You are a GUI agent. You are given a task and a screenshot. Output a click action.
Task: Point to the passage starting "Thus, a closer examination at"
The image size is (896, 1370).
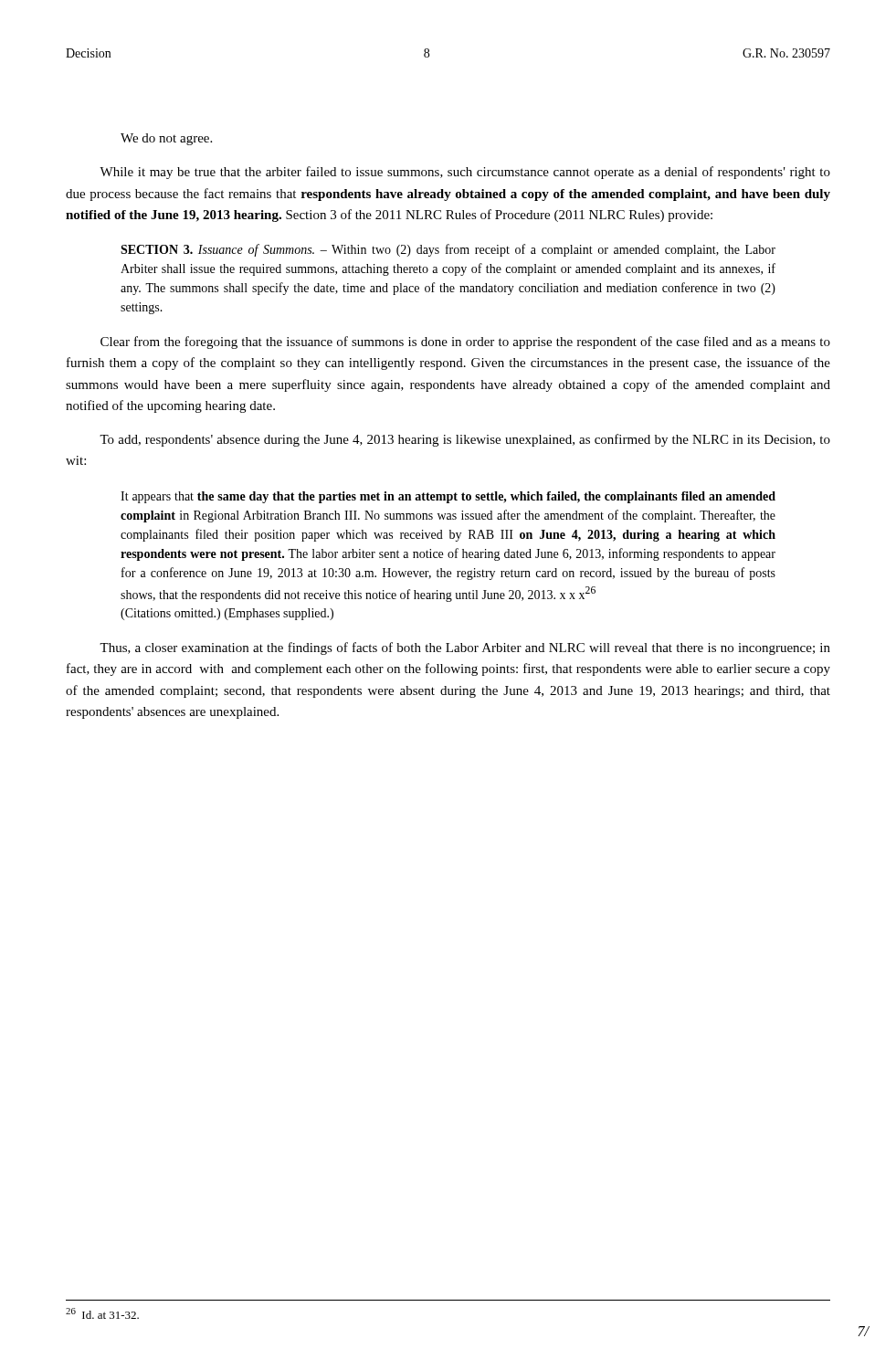coord(448,680)
